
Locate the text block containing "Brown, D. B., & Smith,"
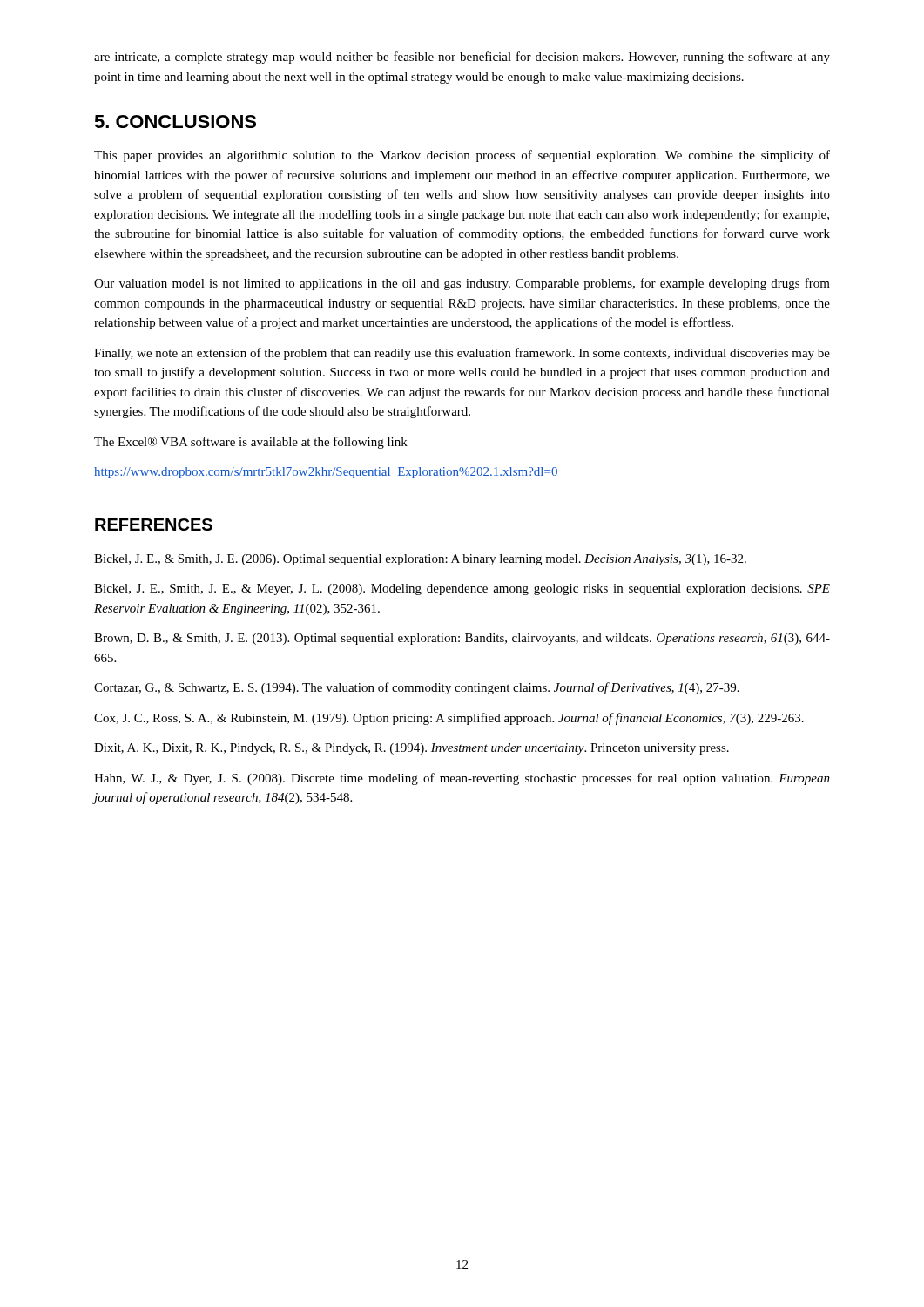(x=462, y=648)
